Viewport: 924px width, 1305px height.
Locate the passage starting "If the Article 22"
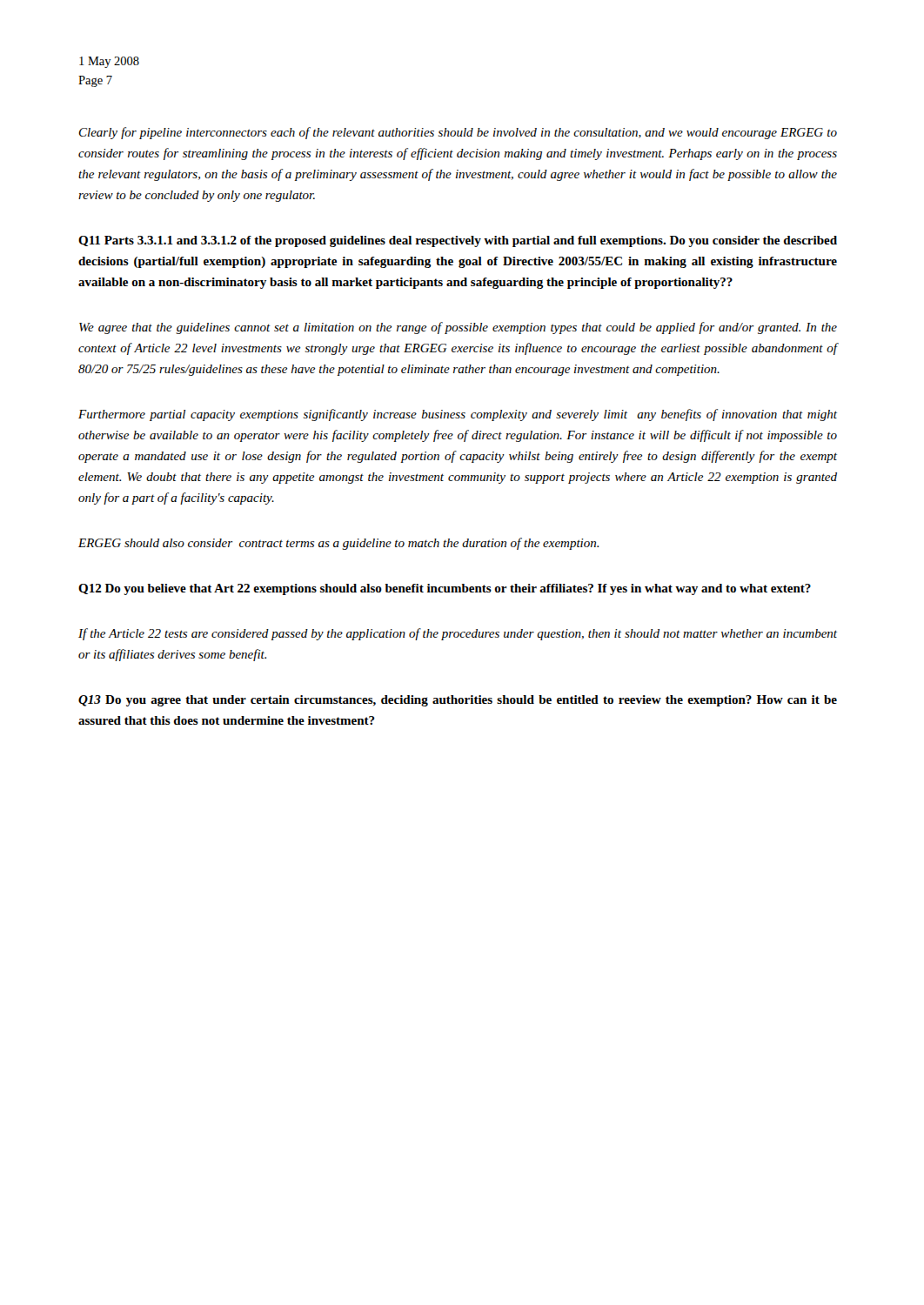pos(458,643)
